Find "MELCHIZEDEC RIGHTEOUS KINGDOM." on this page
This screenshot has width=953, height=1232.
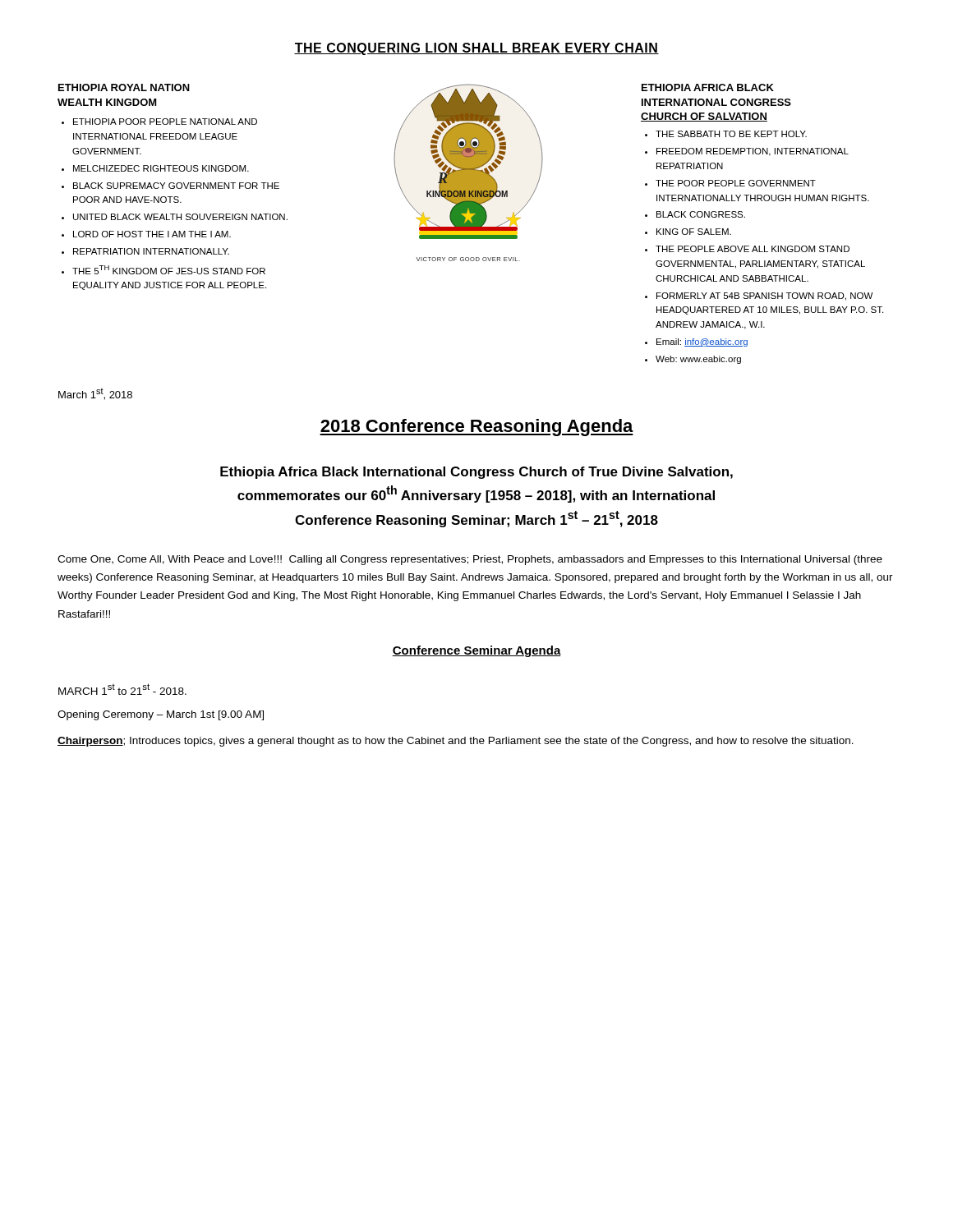pyautogui.click(x=161, y=168)
